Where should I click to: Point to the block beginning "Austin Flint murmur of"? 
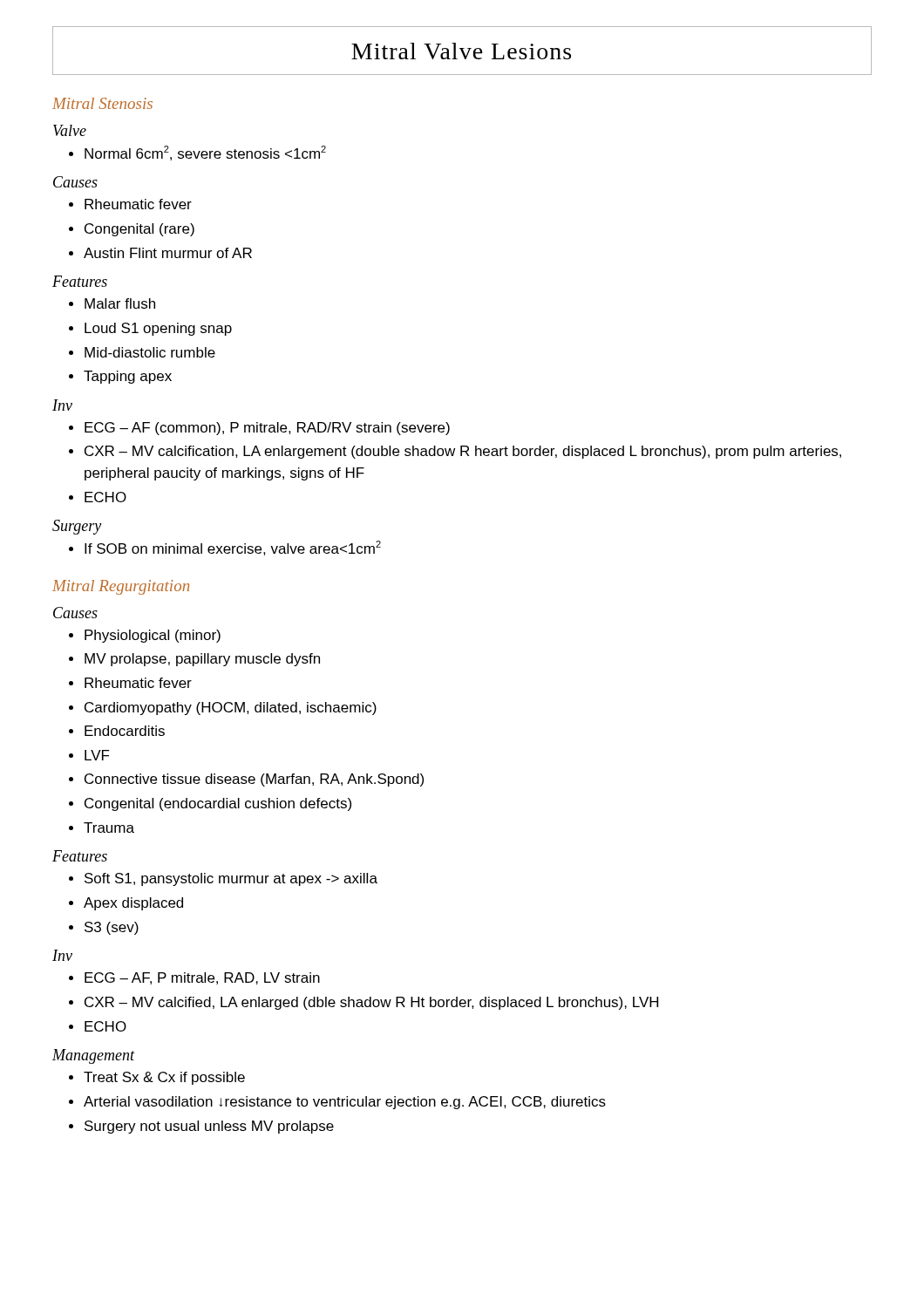point(160,253)
